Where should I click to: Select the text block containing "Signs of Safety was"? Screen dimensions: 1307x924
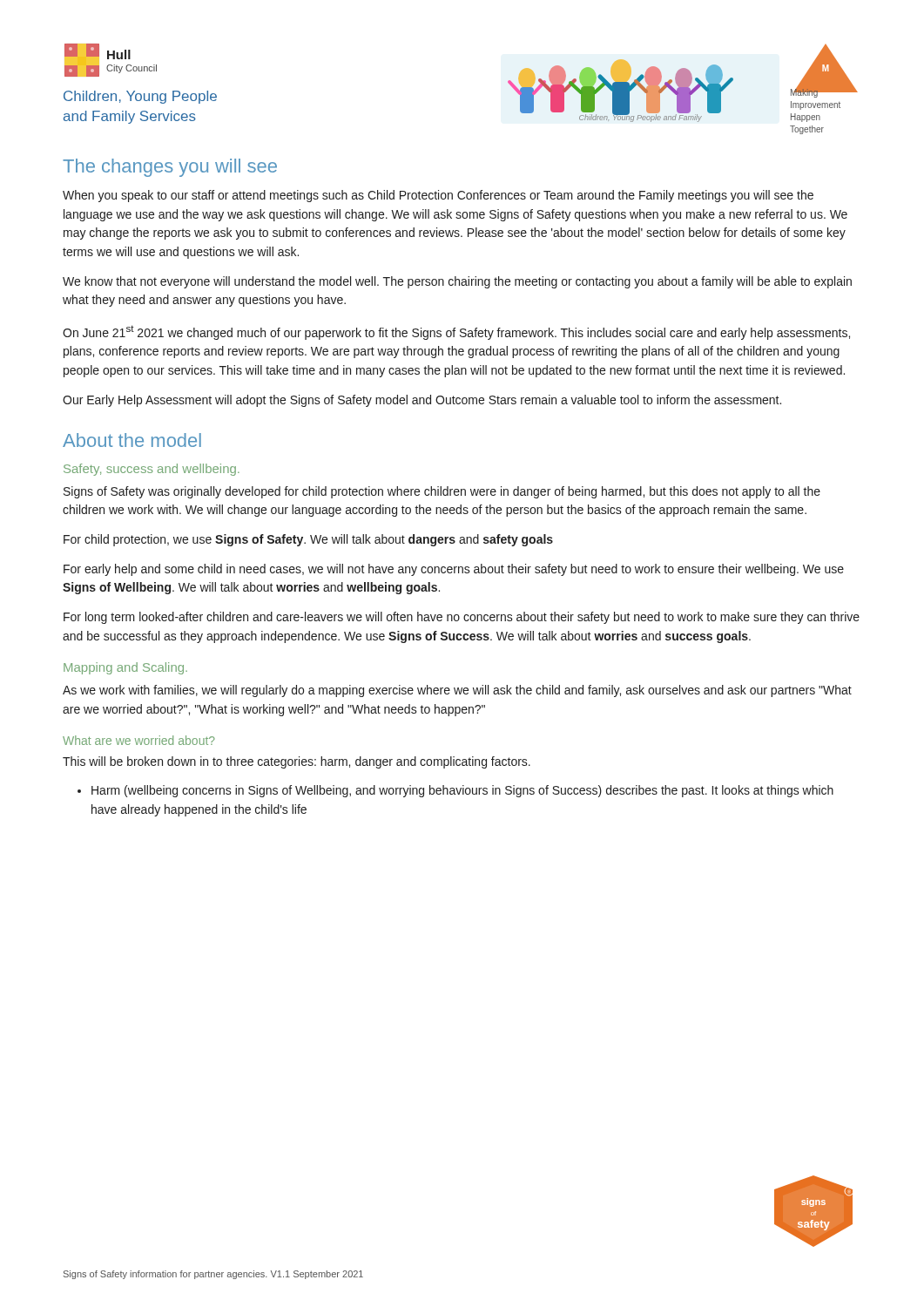coord(462,501)
